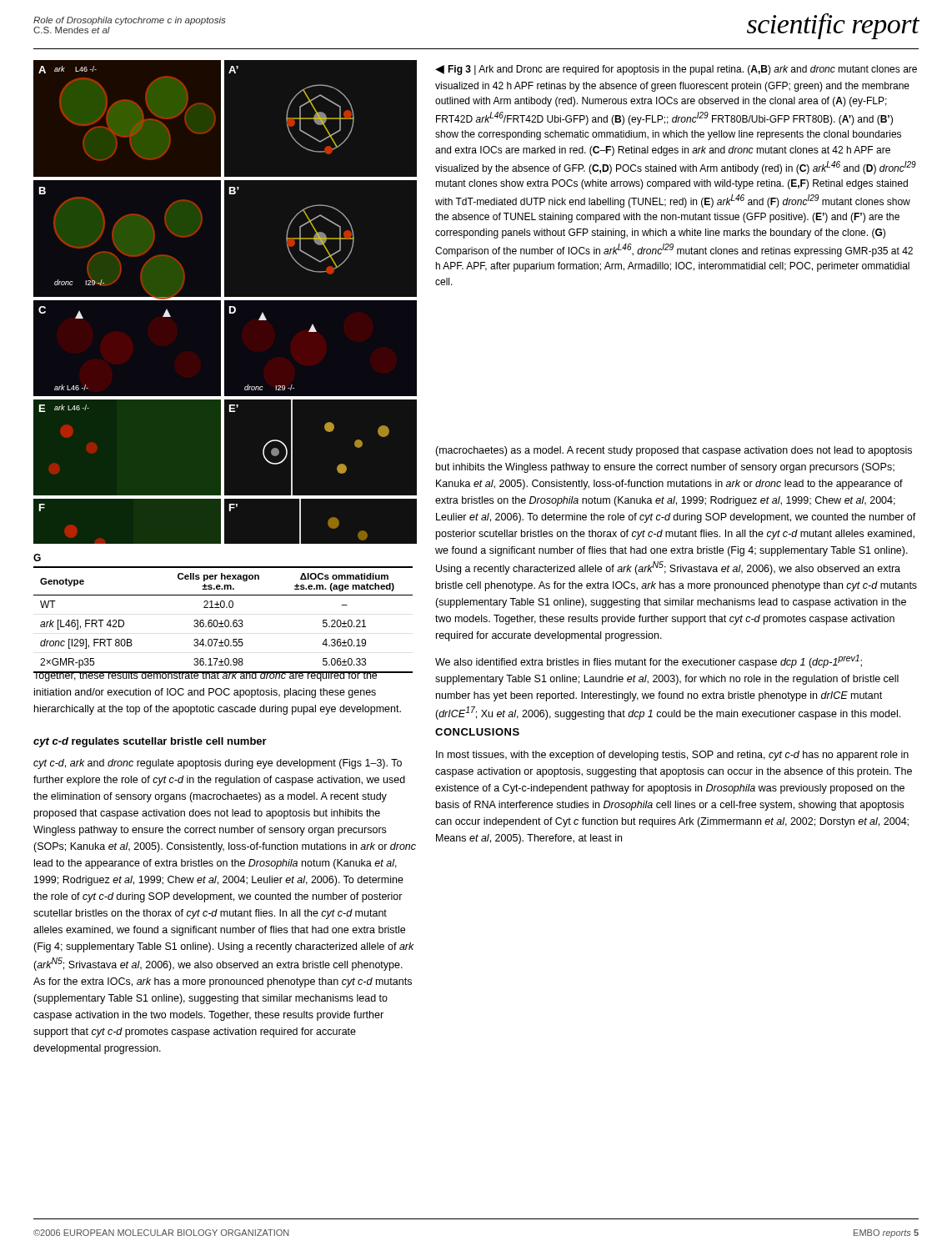Locate the text block containing "cyt c-d, ark and dronc regulate apoptosis"
Screen dimensions: 1251x952
click(225, 906)
